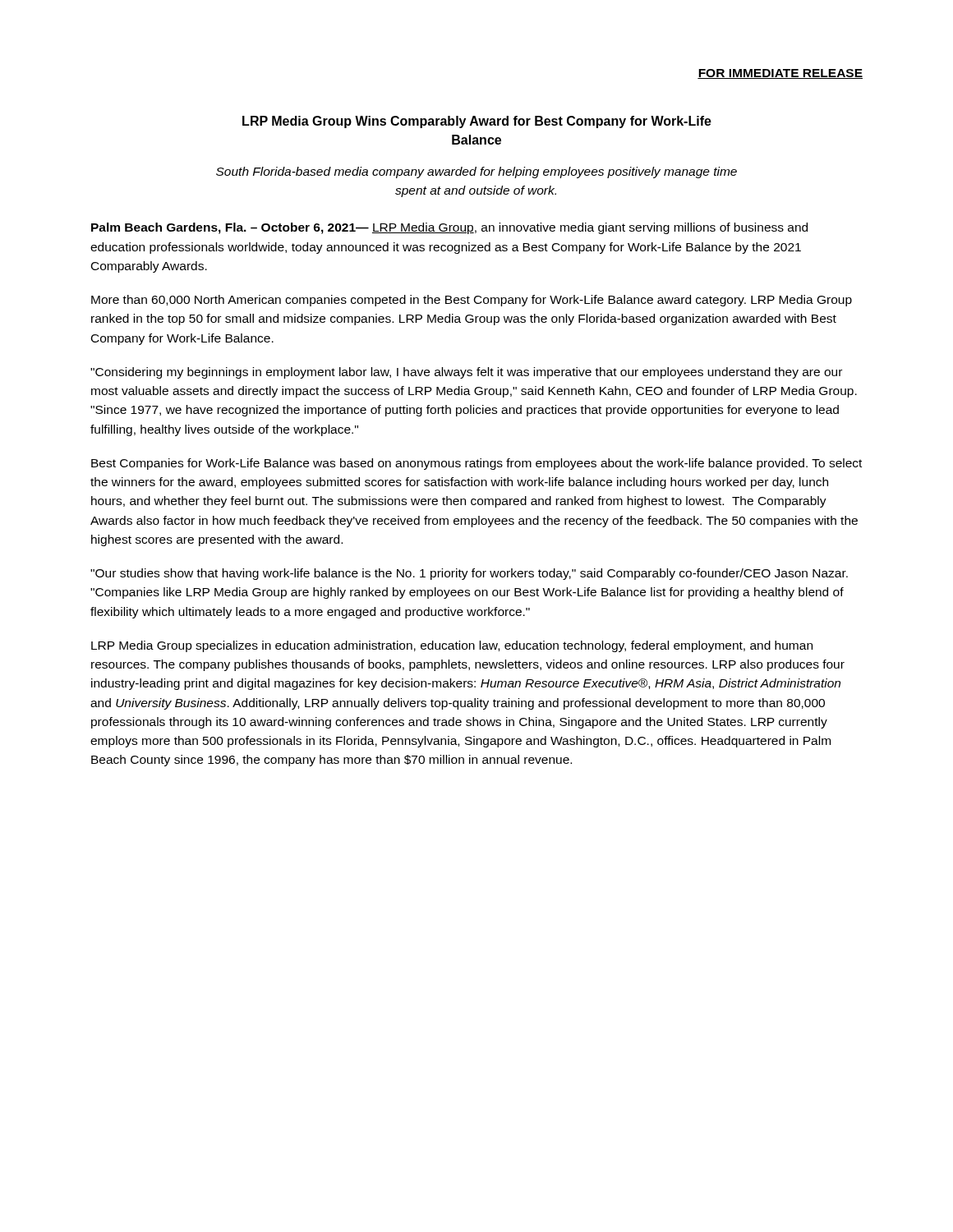Find the text starting "South Florida-based media company awarded for helping"

pos(476,181)
